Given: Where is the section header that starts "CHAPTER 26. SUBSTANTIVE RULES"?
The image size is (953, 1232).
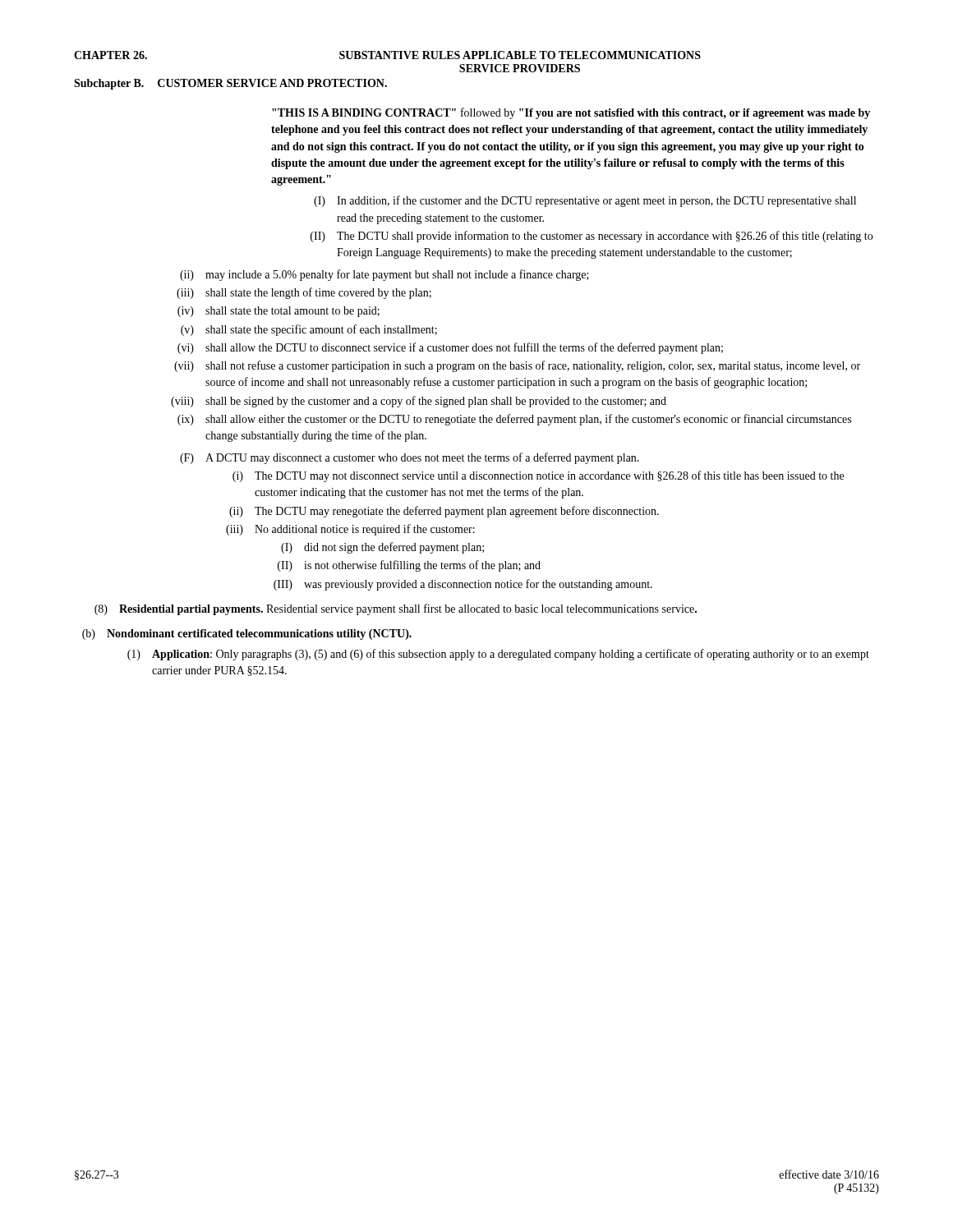Looking at the screenshot, I should click(476, 62).
